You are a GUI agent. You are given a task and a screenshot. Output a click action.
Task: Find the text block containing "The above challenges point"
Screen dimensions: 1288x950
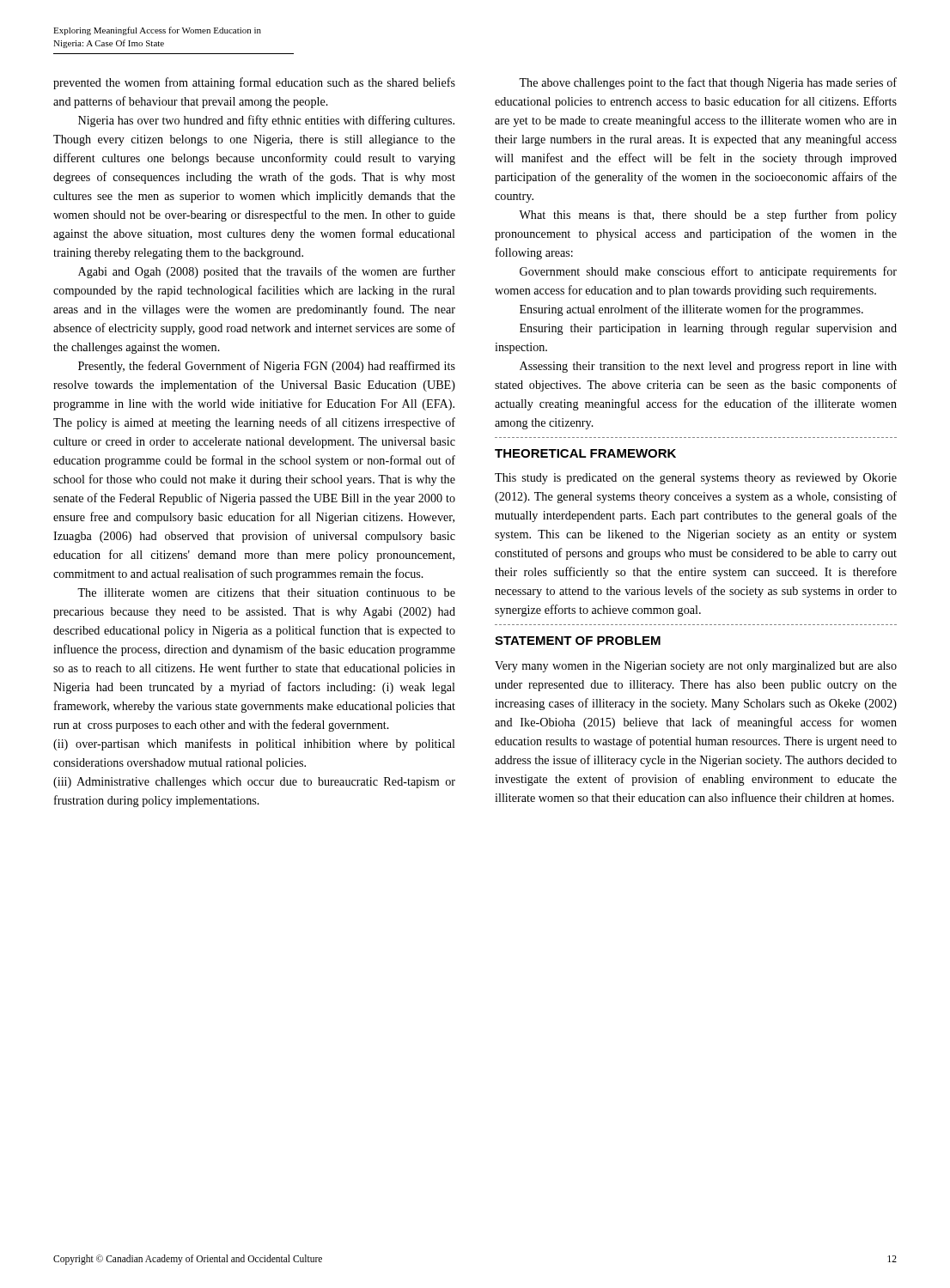(708, 83)
